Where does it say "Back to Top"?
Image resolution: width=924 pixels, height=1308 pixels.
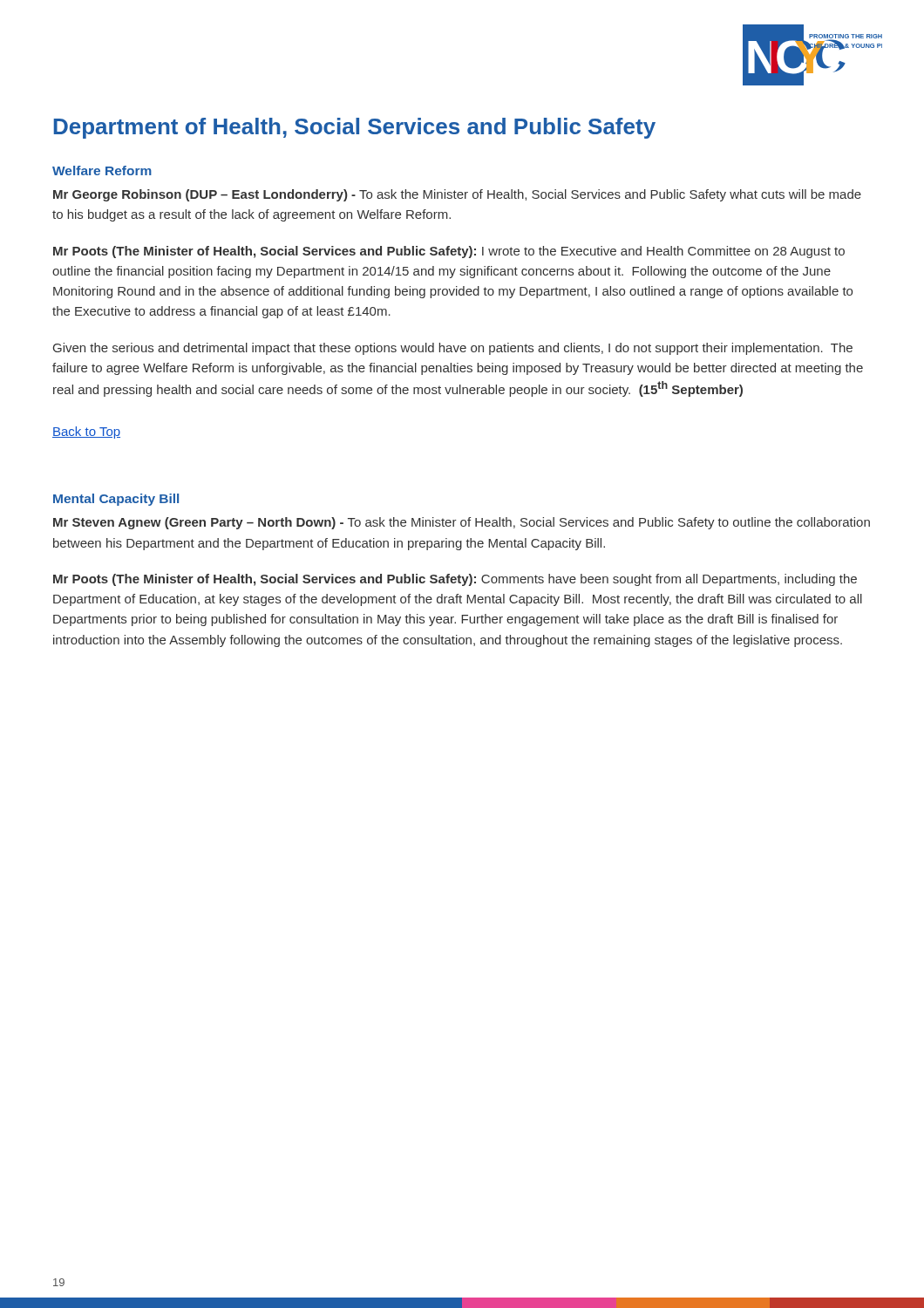pos(86,431)
